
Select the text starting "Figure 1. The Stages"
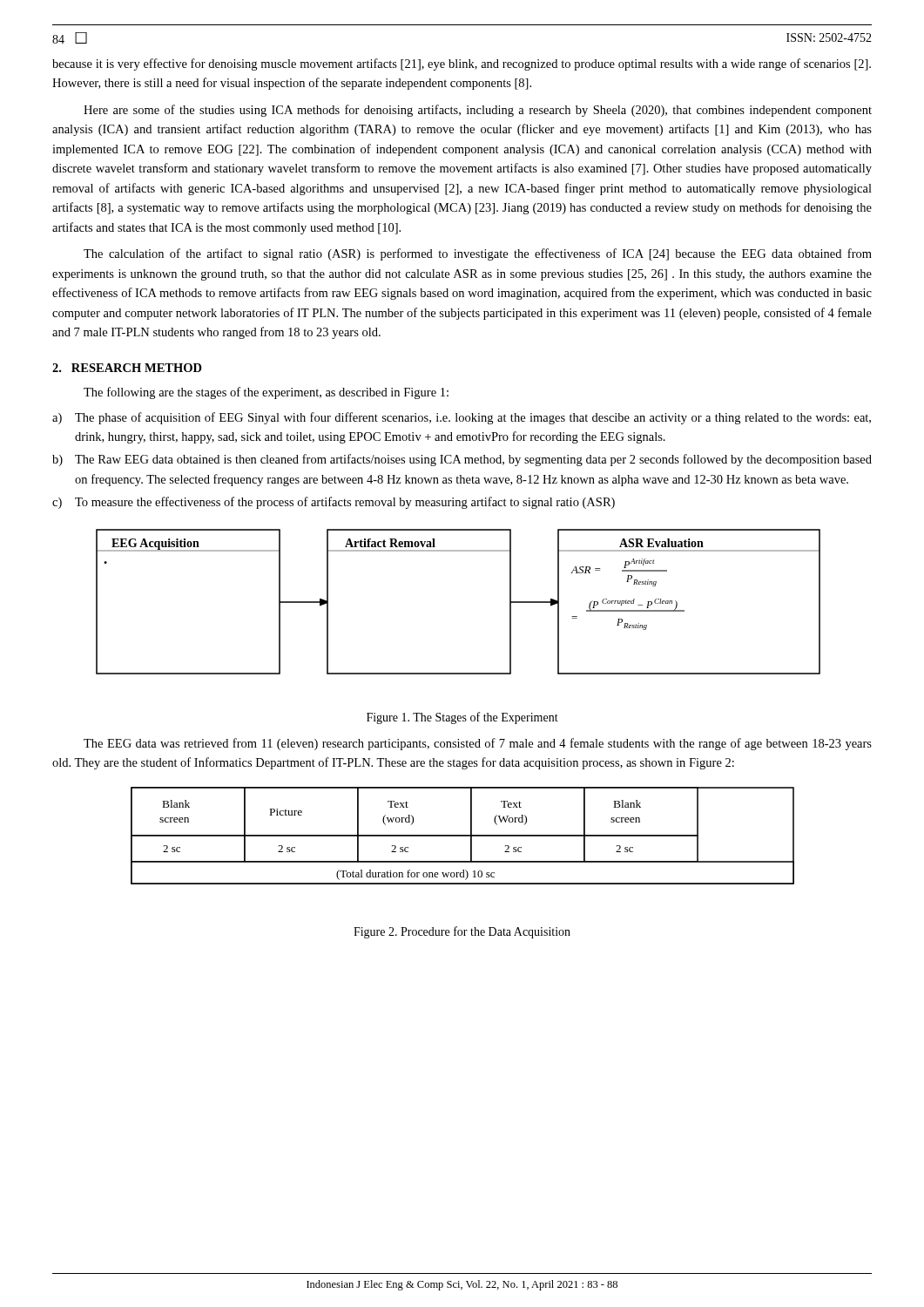click(x=462, y=717)
